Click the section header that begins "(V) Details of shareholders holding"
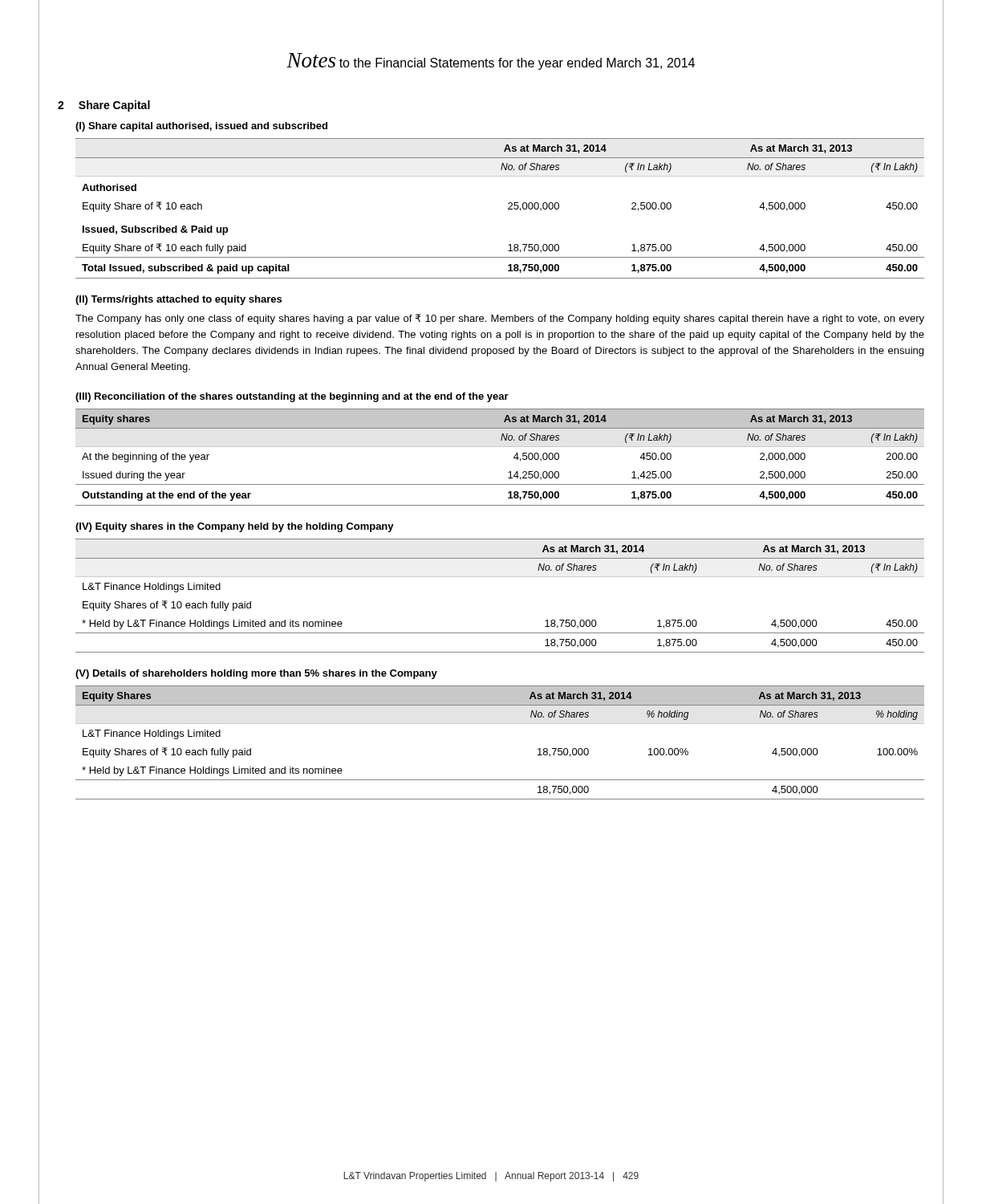Image resolution: width=982 pixels, height=1204 pixels. click(x=256, y=673)
